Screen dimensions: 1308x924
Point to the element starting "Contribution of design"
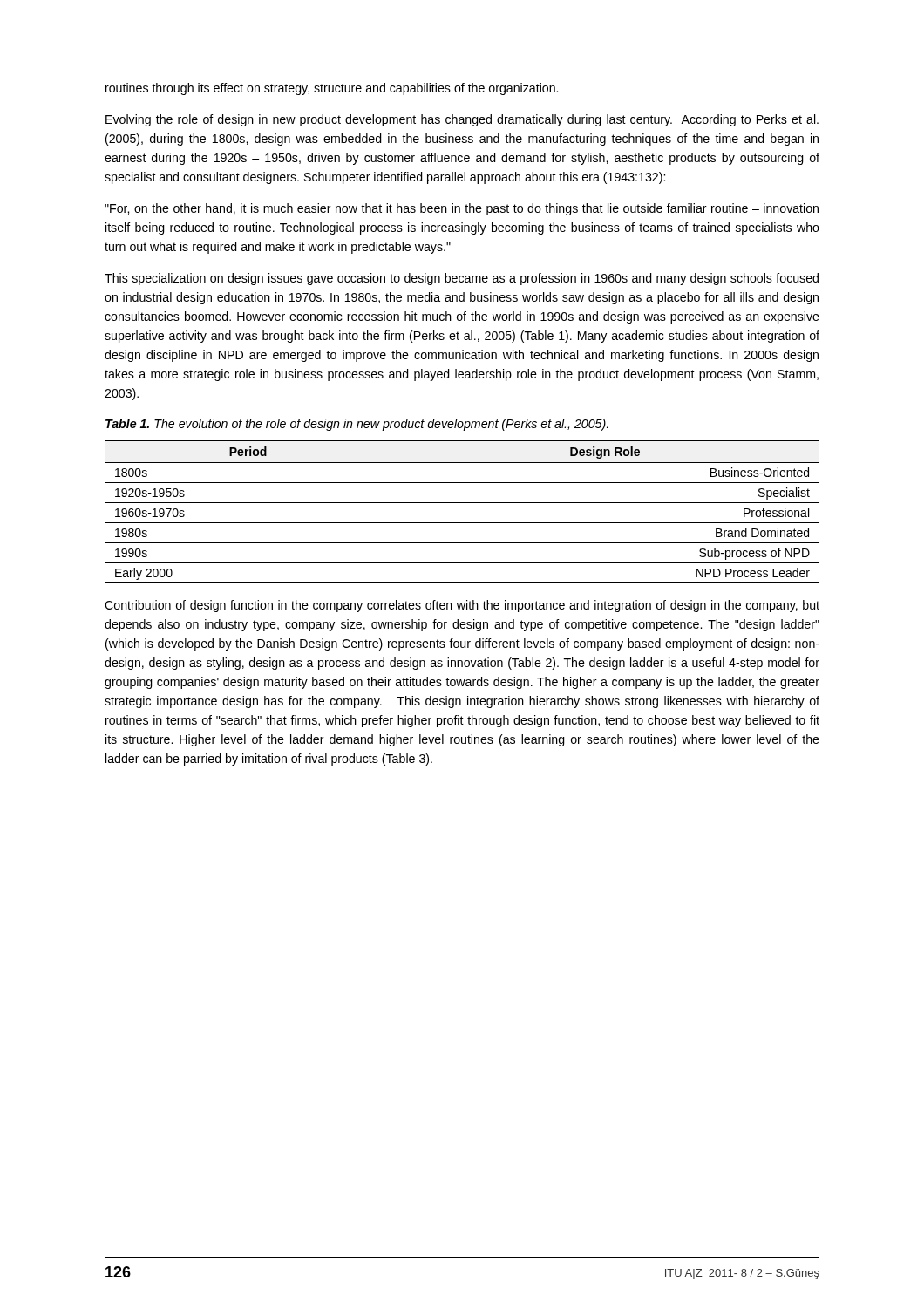(462, 682)
